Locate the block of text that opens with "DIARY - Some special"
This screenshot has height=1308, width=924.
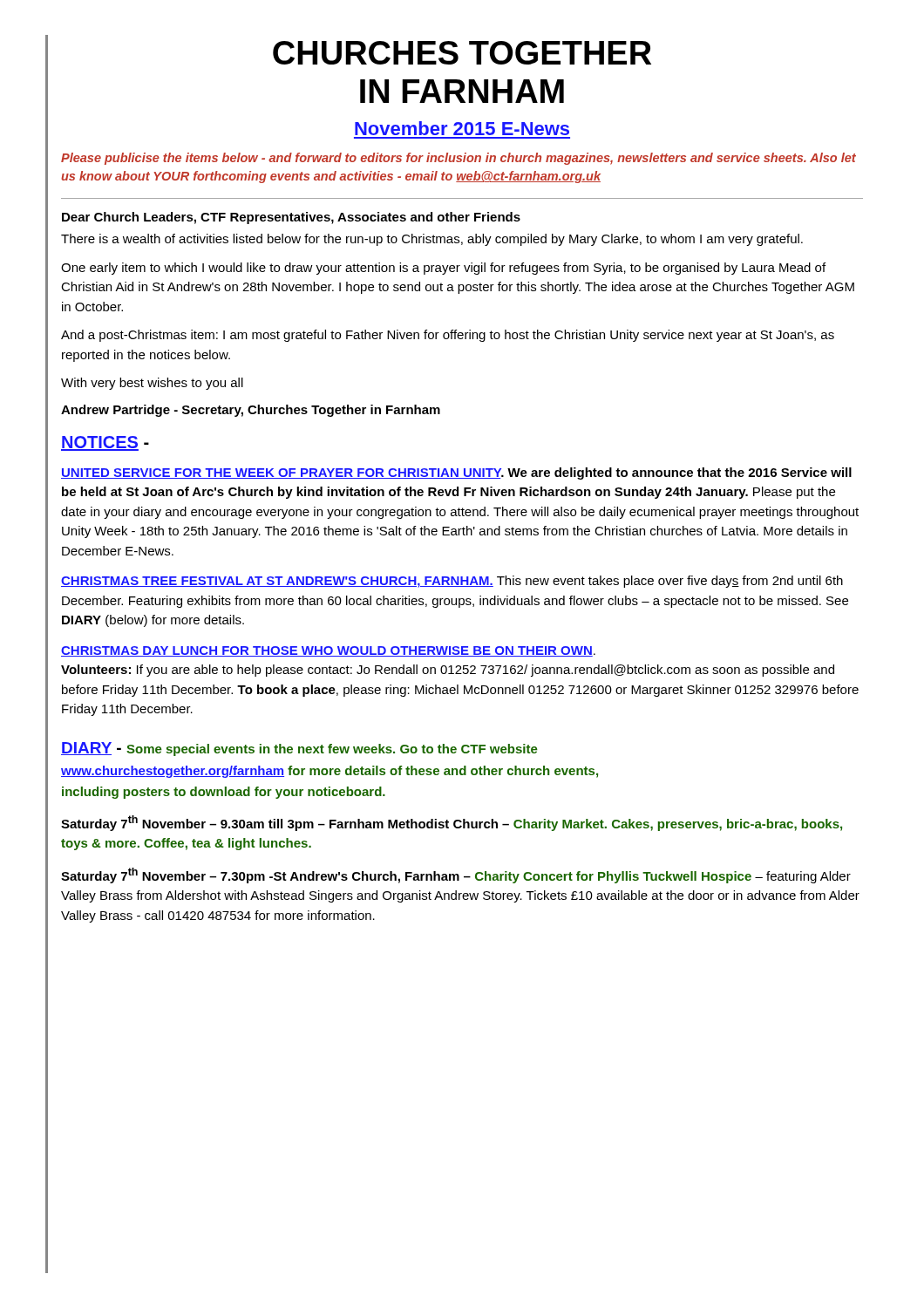(330, 768)
